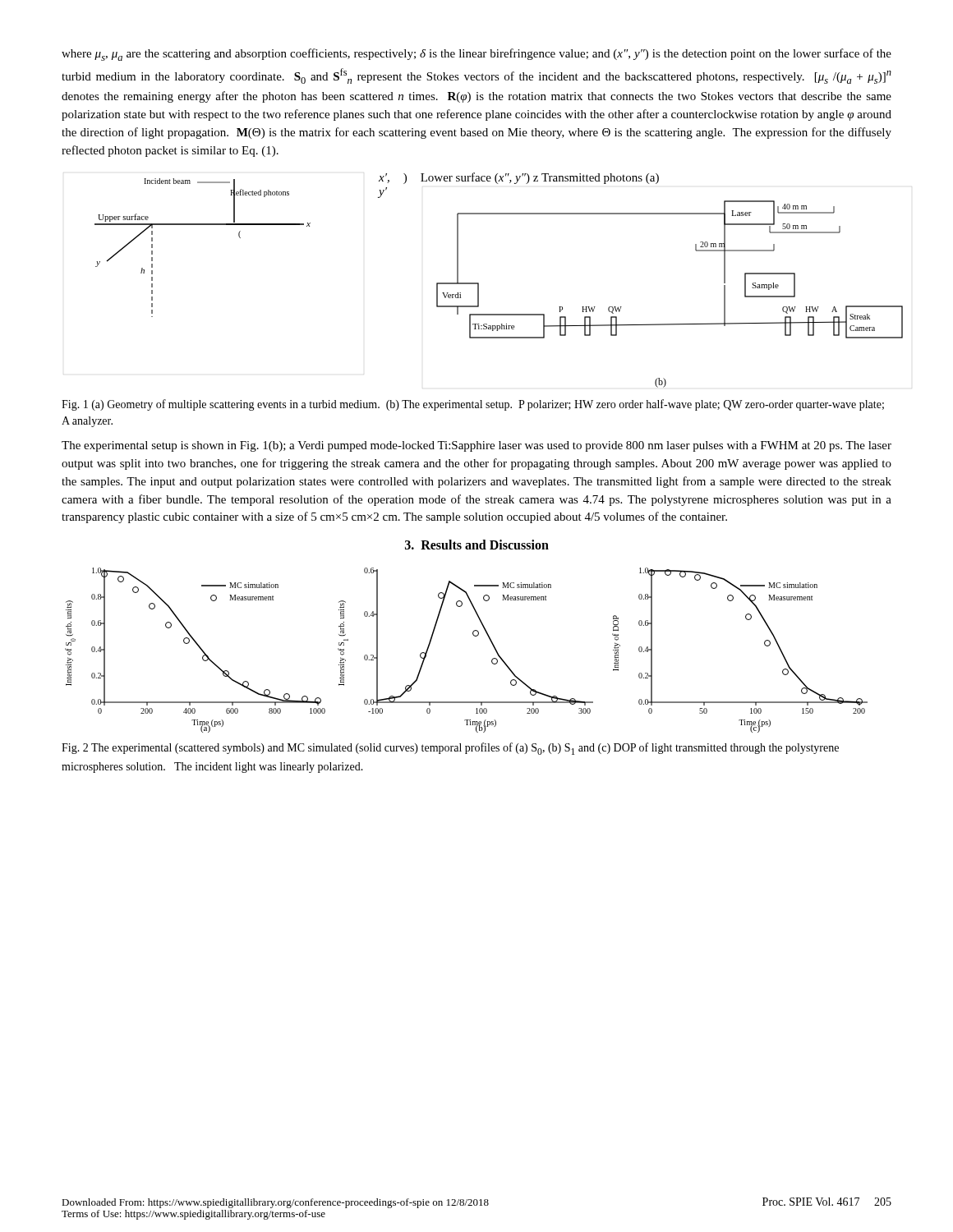
Task: Point to the passage starting "where μs, μa are"
Action: (476, 102)
